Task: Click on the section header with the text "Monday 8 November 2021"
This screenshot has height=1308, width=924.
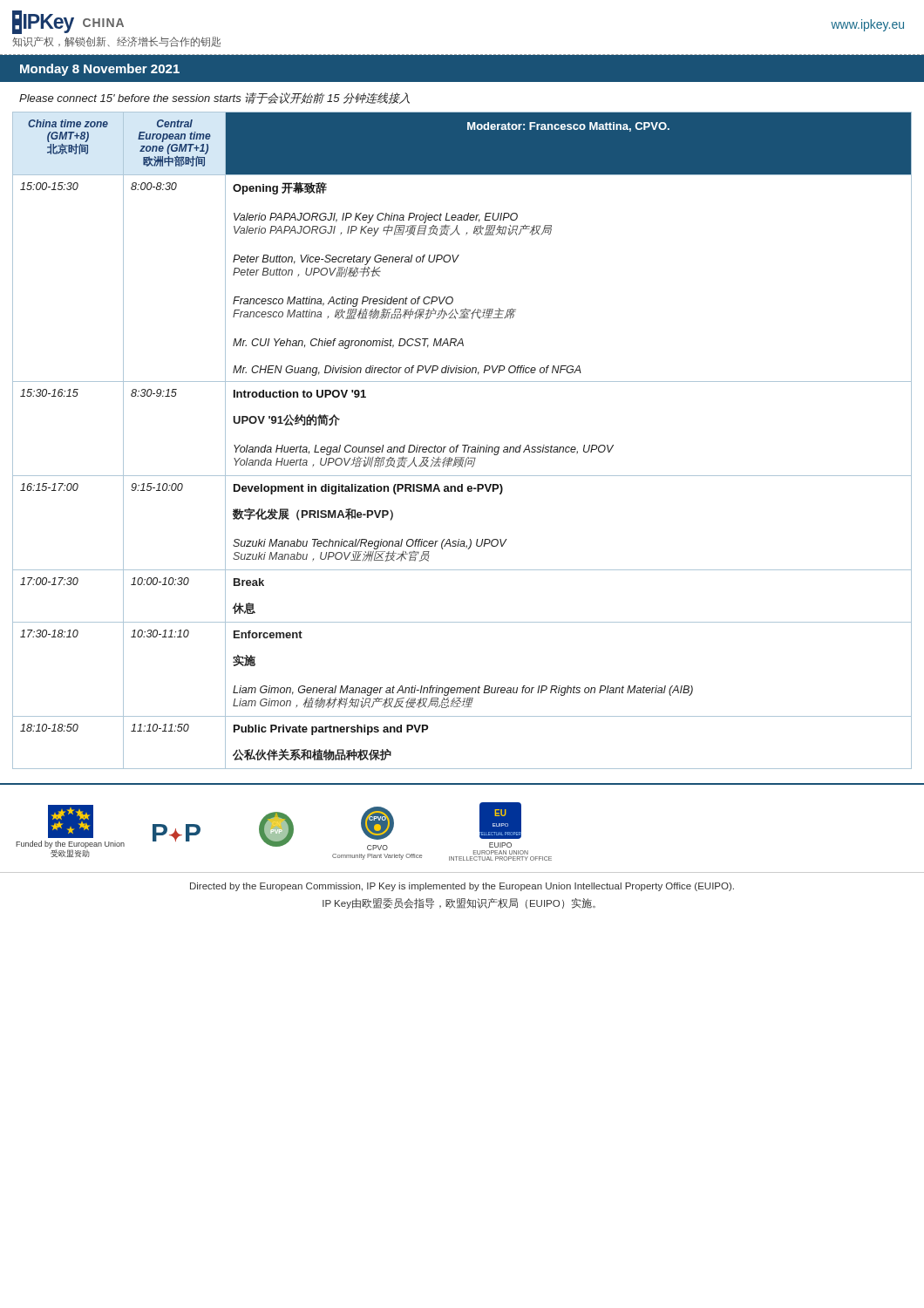Action: click(x=100, y=68)
